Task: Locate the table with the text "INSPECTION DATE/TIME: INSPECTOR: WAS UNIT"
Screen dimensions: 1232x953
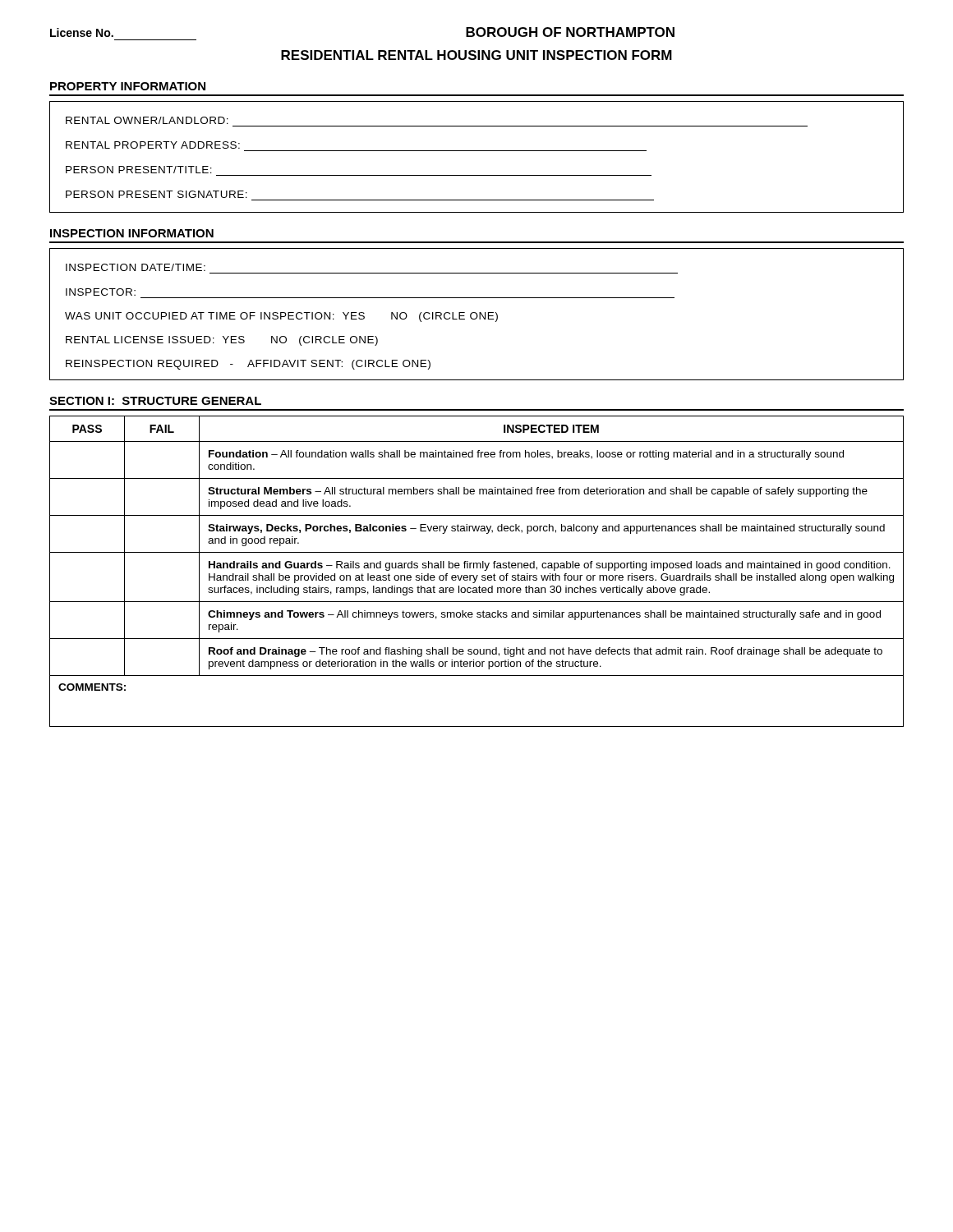Action: 476,314
